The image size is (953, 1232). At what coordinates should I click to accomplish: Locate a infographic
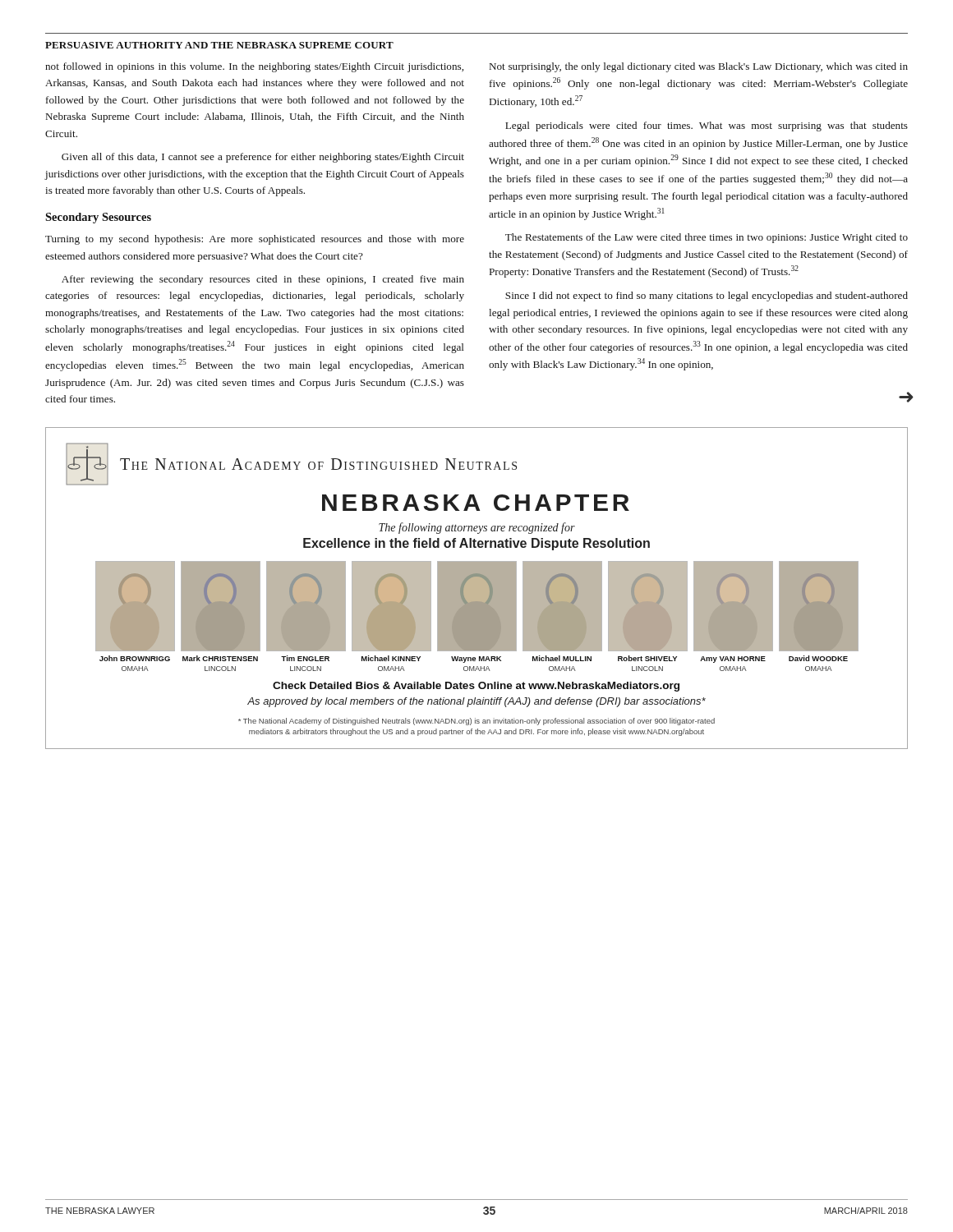pos(476,588)
